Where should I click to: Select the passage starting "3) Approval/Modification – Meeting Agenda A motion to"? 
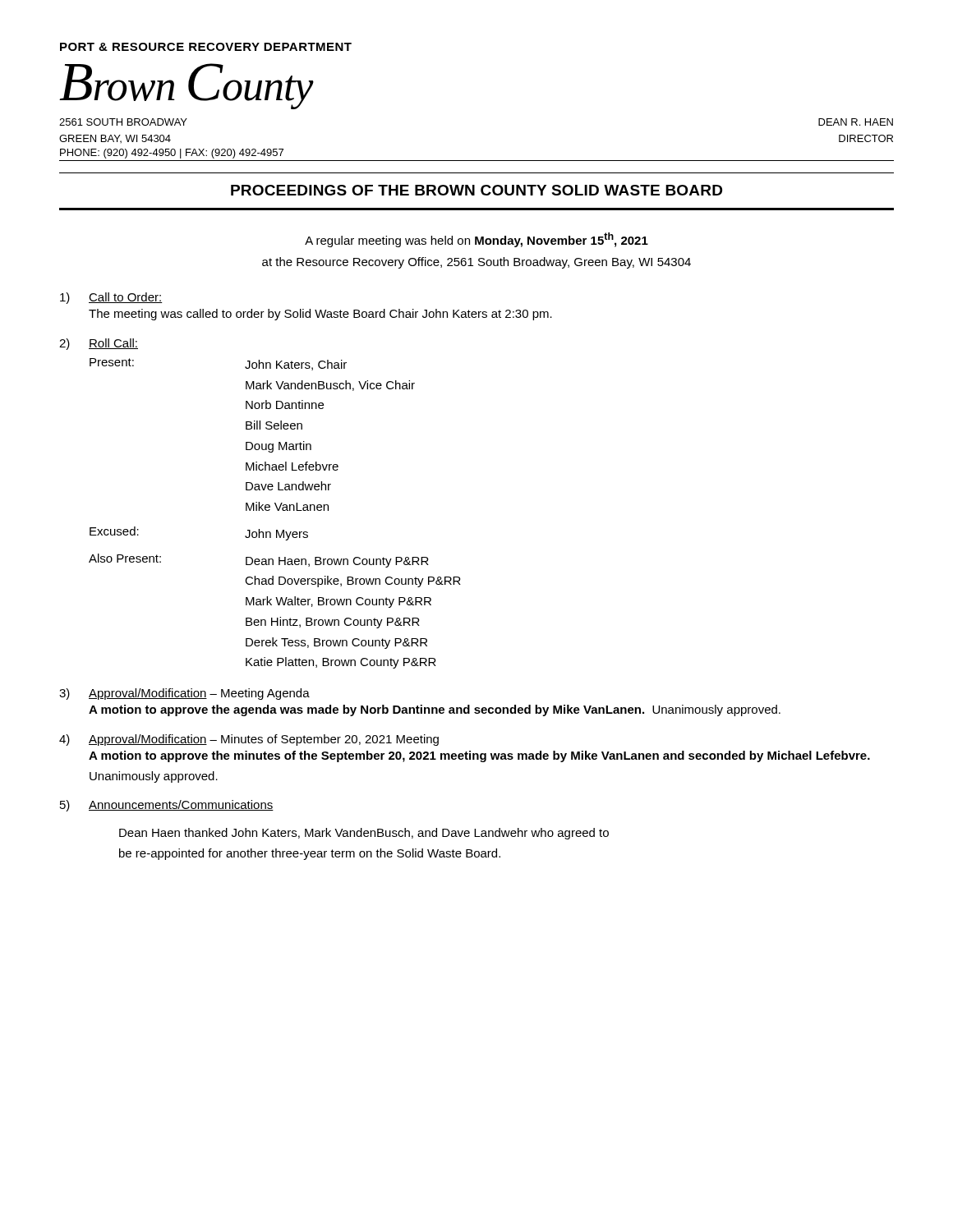(x=476, y=703)
